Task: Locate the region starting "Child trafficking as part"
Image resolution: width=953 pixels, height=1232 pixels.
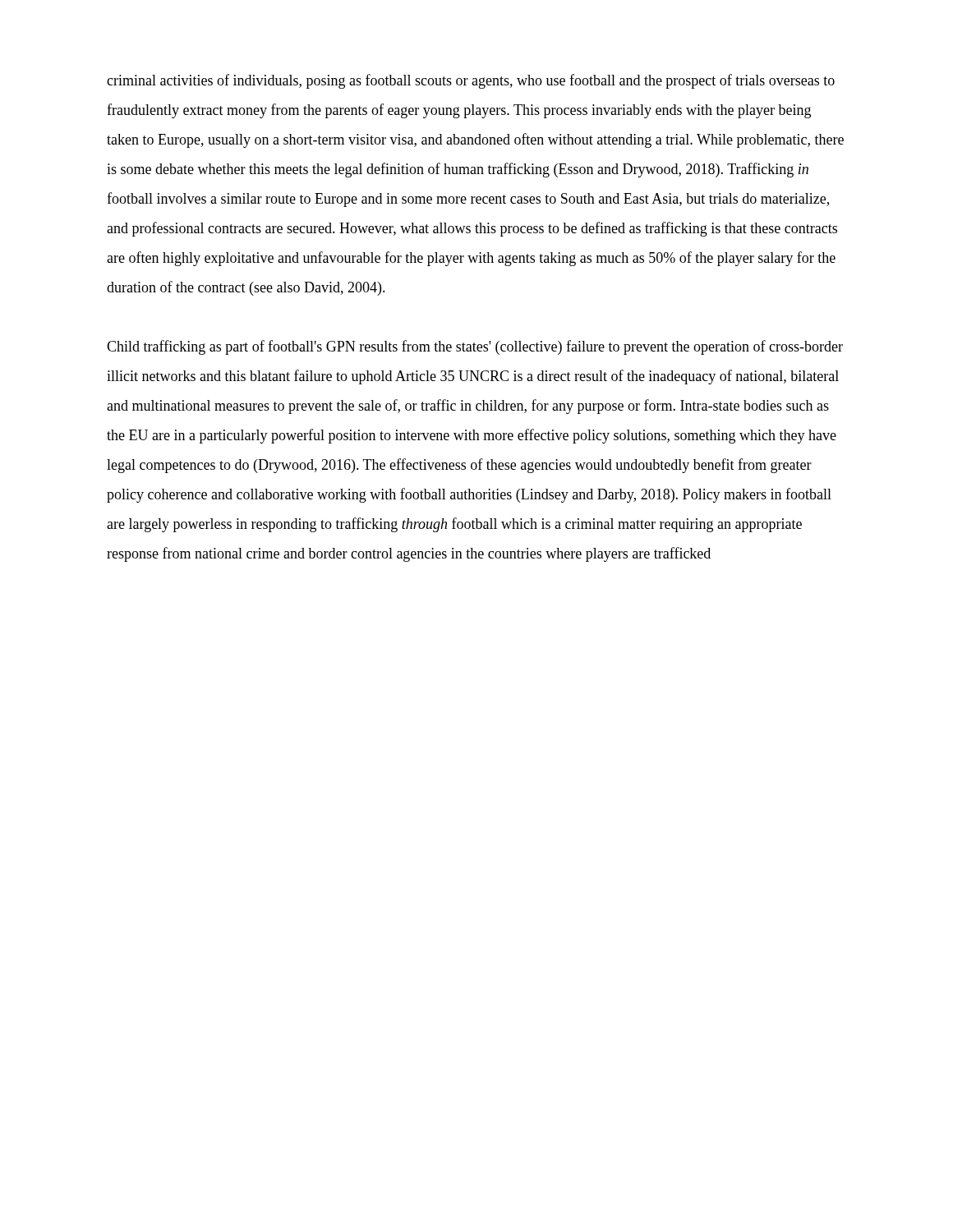Action: tap(475, 450)
